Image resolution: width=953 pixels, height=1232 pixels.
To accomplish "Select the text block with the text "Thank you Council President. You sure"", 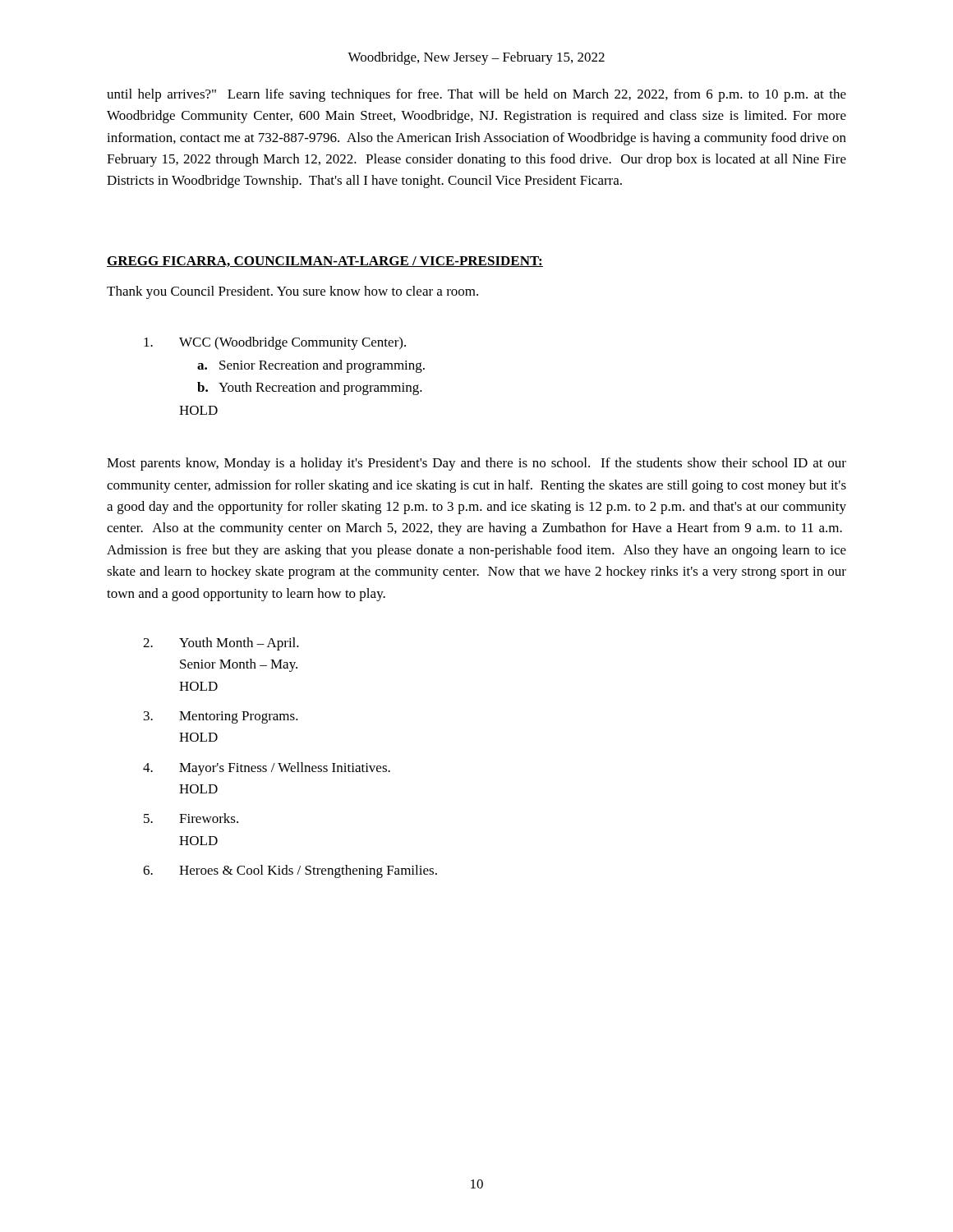I will pos(293,291).
